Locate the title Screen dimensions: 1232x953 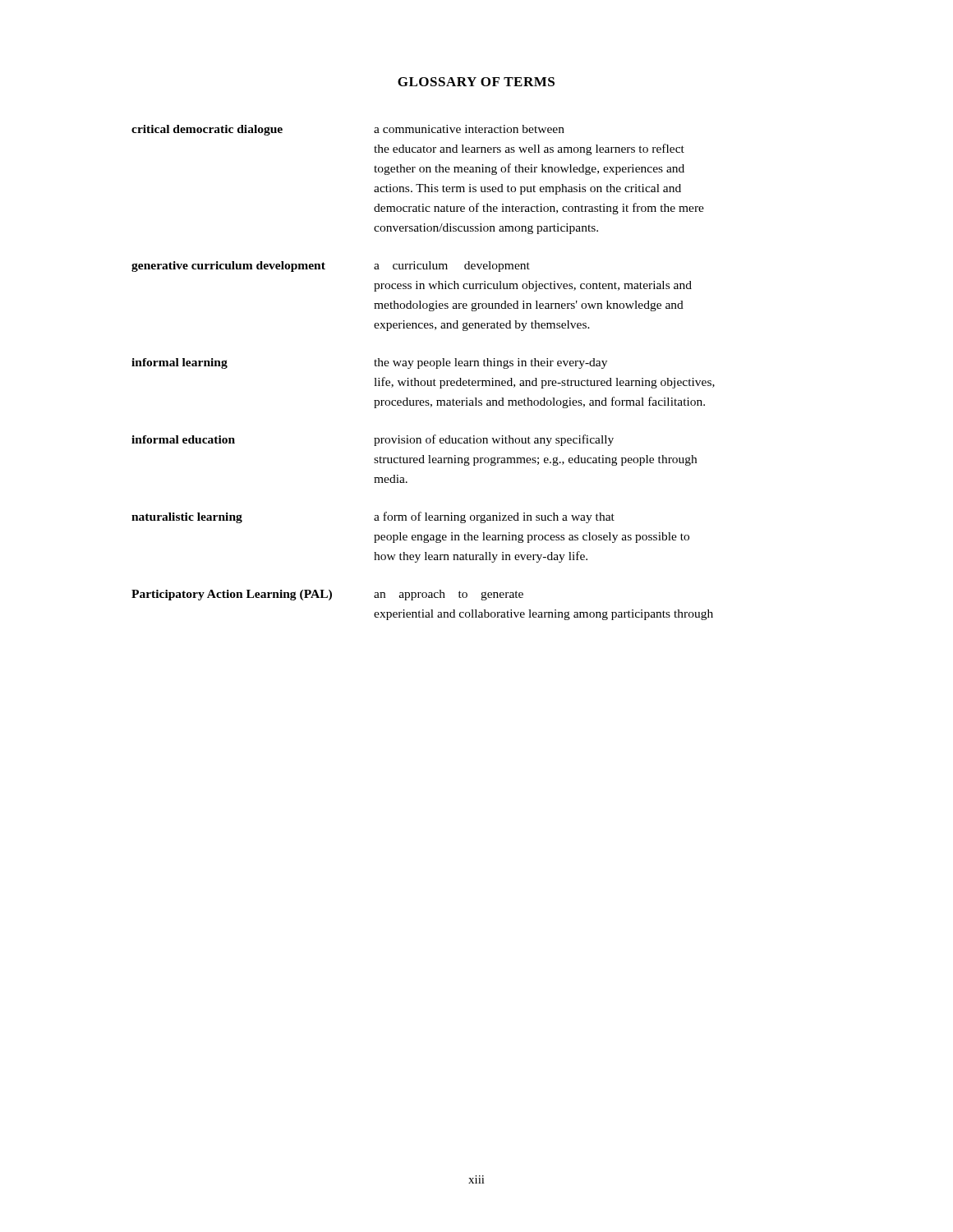pyautogui.click(x=476, y=82)
